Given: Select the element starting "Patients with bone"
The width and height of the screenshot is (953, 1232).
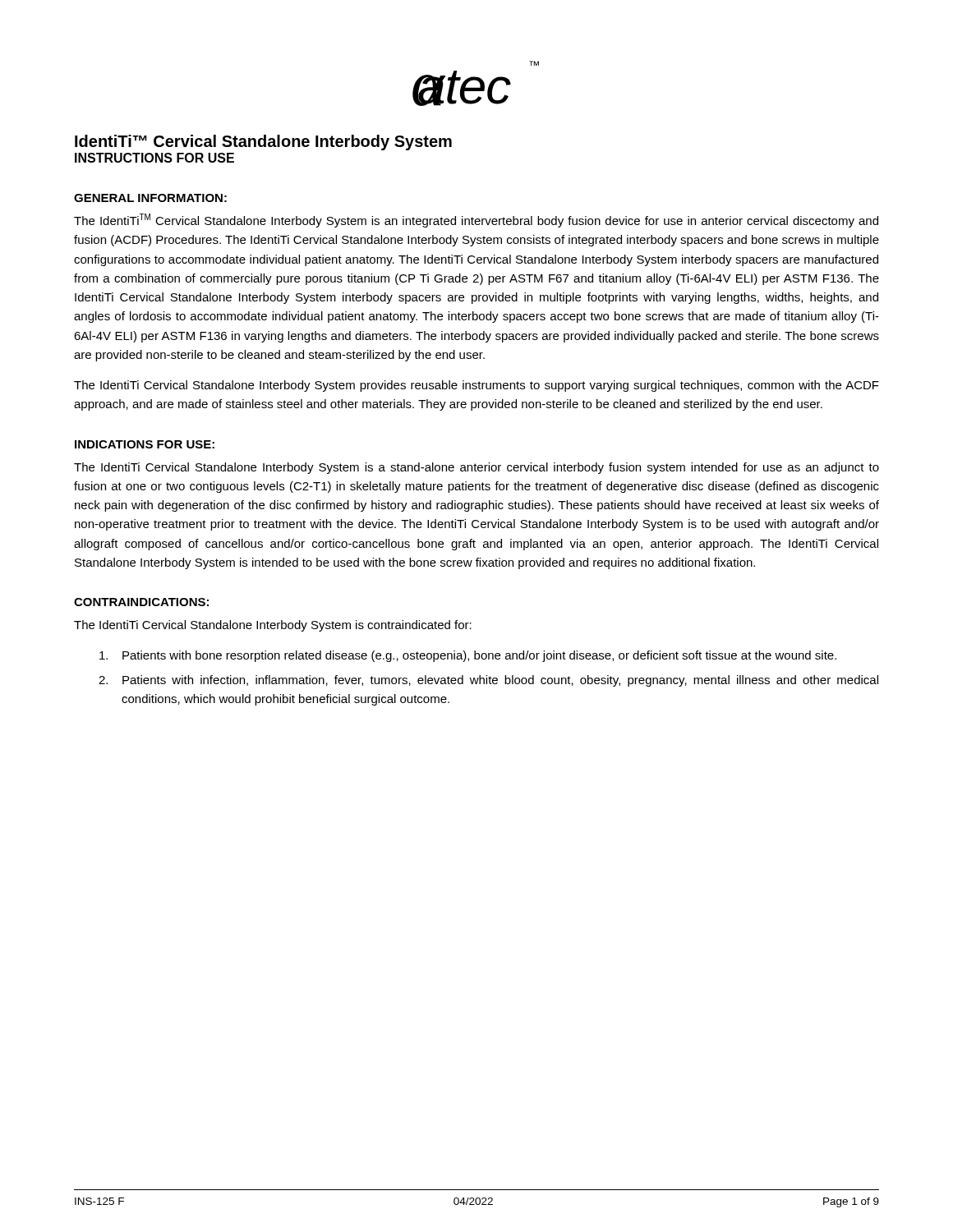Looking at the screenshot, I should 489,655.
